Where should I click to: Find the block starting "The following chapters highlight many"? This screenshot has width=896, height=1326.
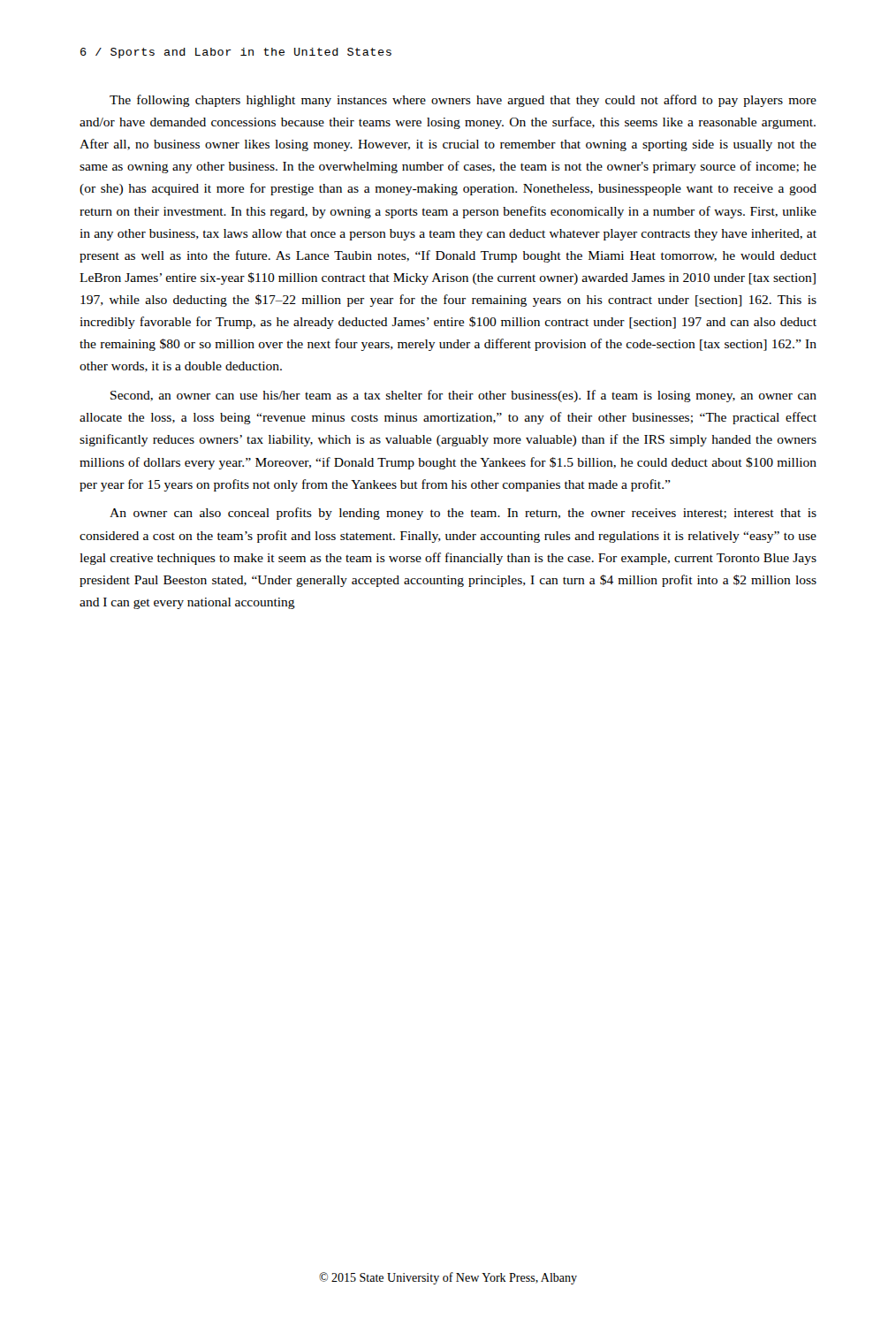click(448, 351)
